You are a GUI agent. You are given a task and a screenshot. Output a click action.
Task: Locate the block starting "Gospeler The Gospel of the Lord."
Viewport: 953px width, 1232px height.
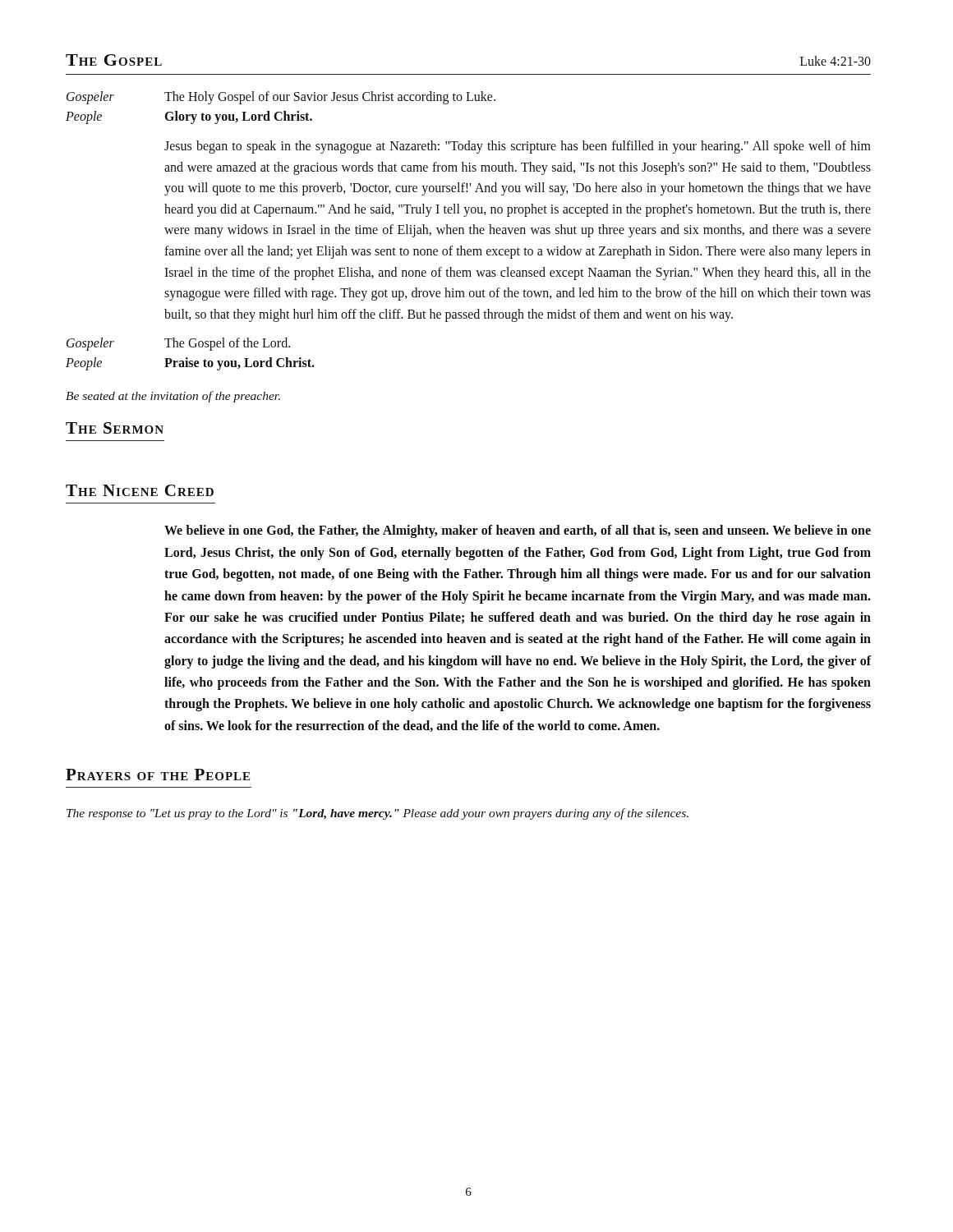178,344
